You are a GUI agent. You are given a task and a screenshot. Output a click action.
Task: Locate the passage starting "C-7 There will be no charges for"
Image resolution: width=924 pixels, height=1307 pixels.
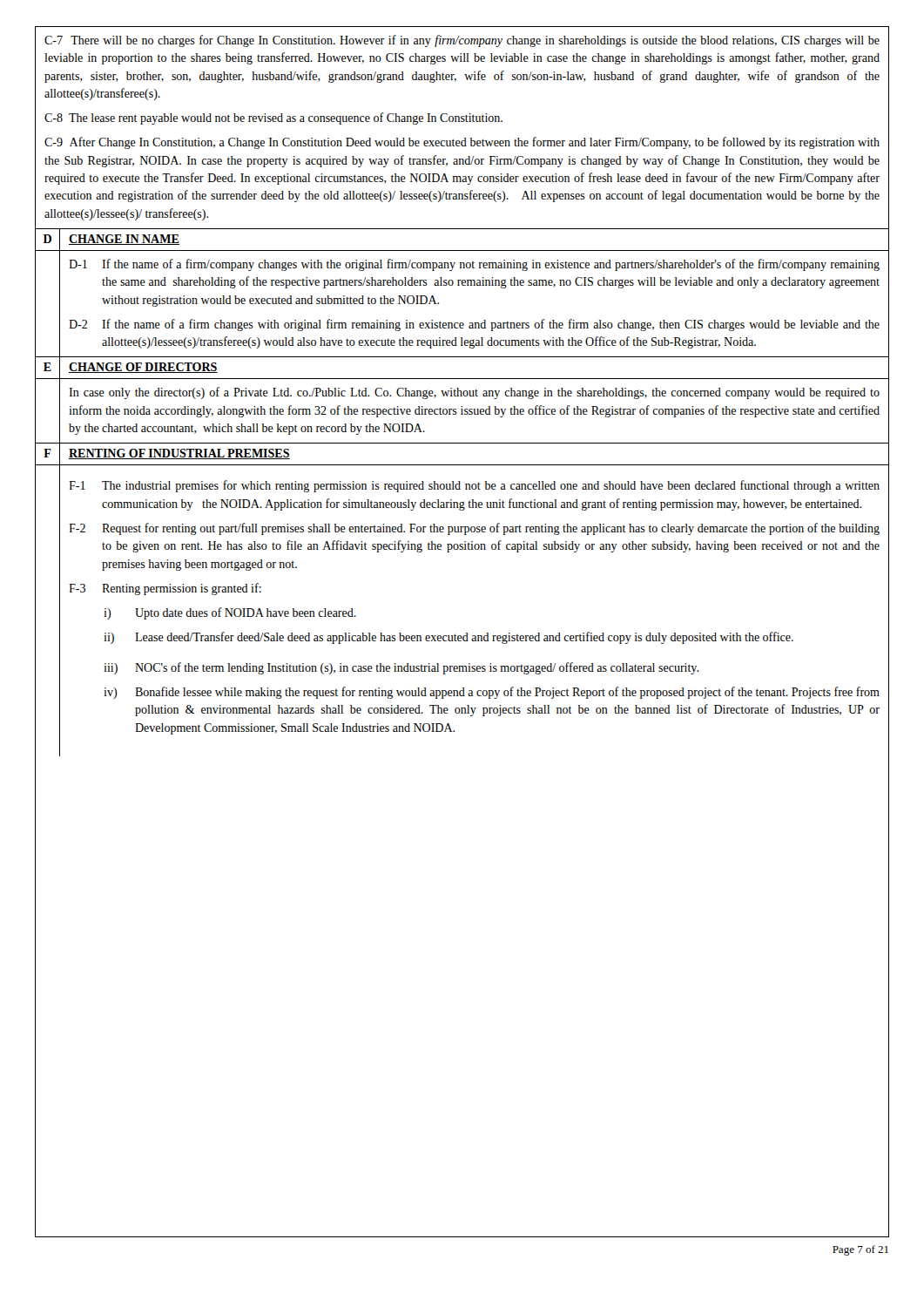pyautogui.click(x=462, y=67)
